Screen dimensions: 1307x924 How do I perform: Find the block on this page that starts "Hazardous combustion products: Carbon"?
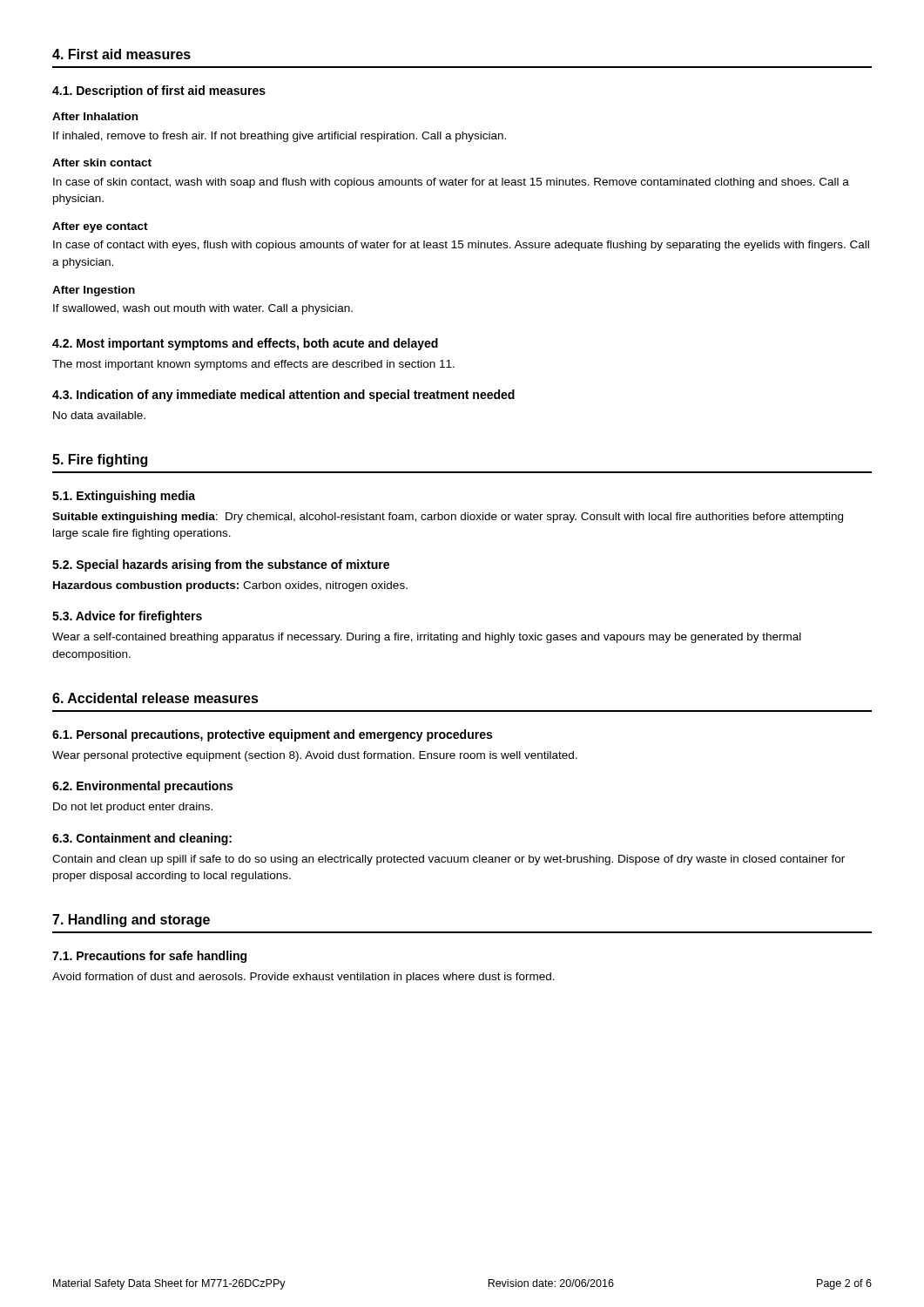(230, 586)
